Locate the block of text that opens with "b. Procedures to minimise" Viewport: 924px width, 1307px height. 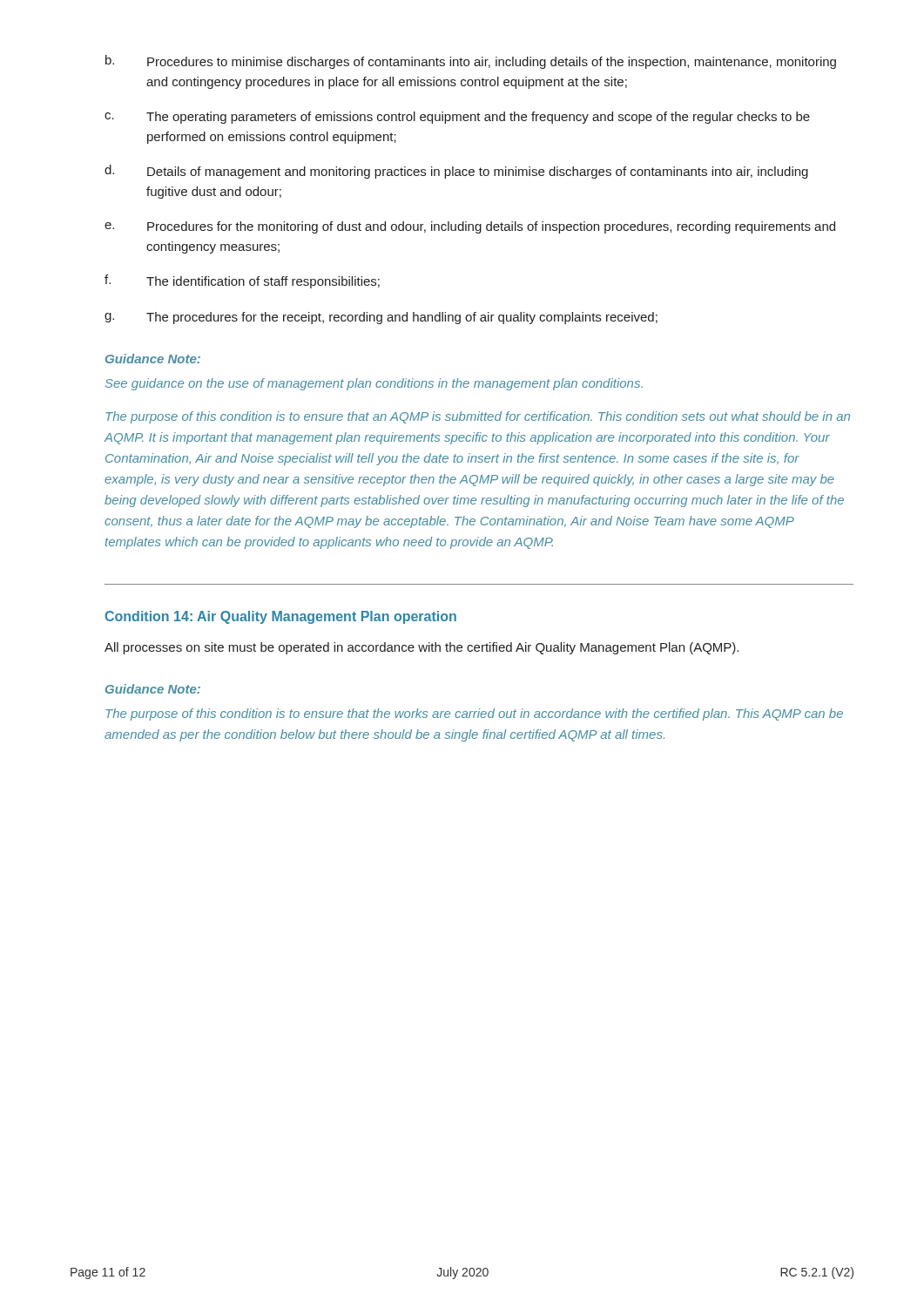point(479,72)
